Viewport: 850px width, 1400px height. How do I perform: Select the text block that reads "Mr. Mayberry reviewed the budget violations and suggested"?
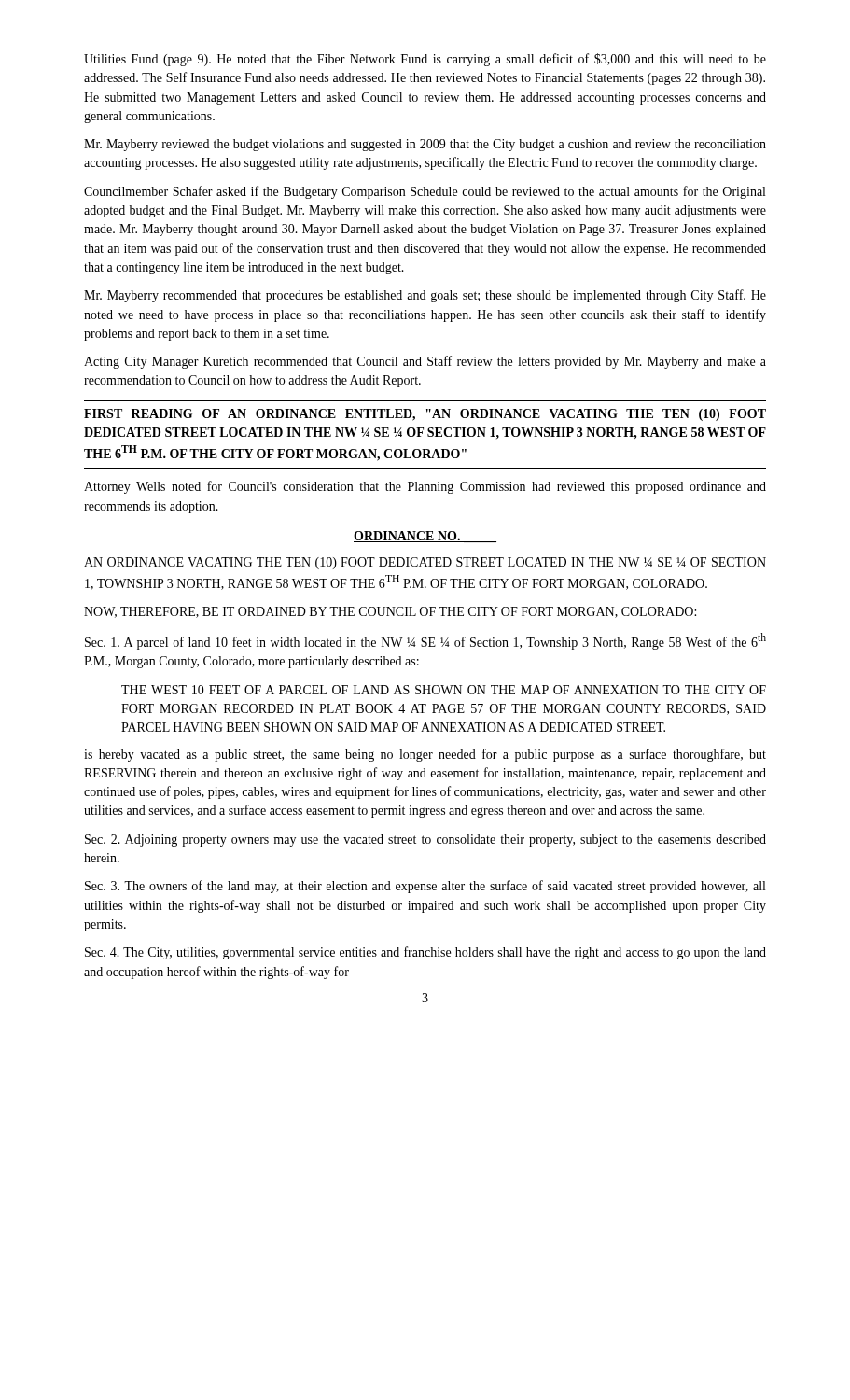point(425,154)
